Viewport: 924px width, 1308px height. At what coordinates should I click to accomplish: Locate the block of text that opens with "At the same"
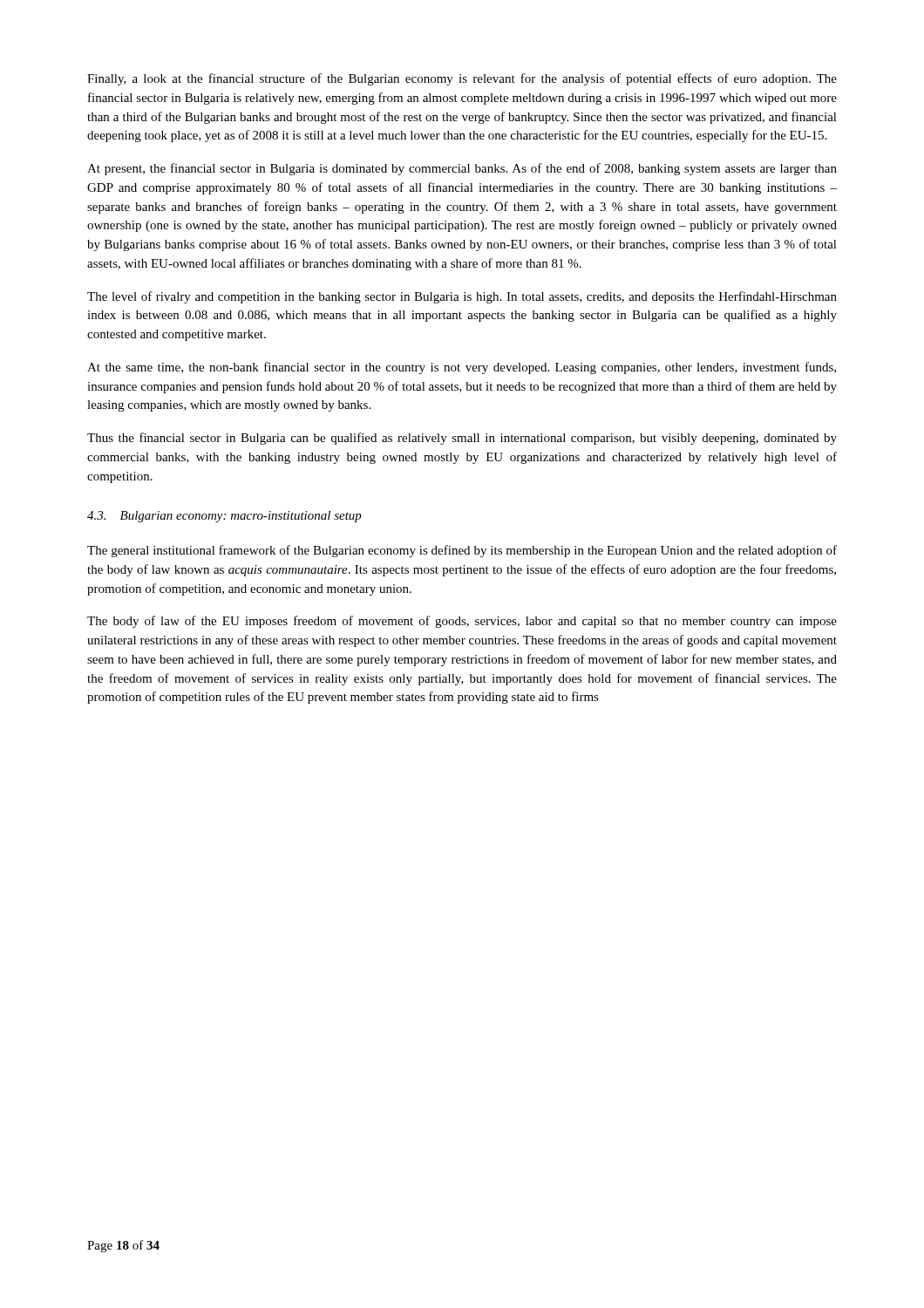click(x=462, y=387)
